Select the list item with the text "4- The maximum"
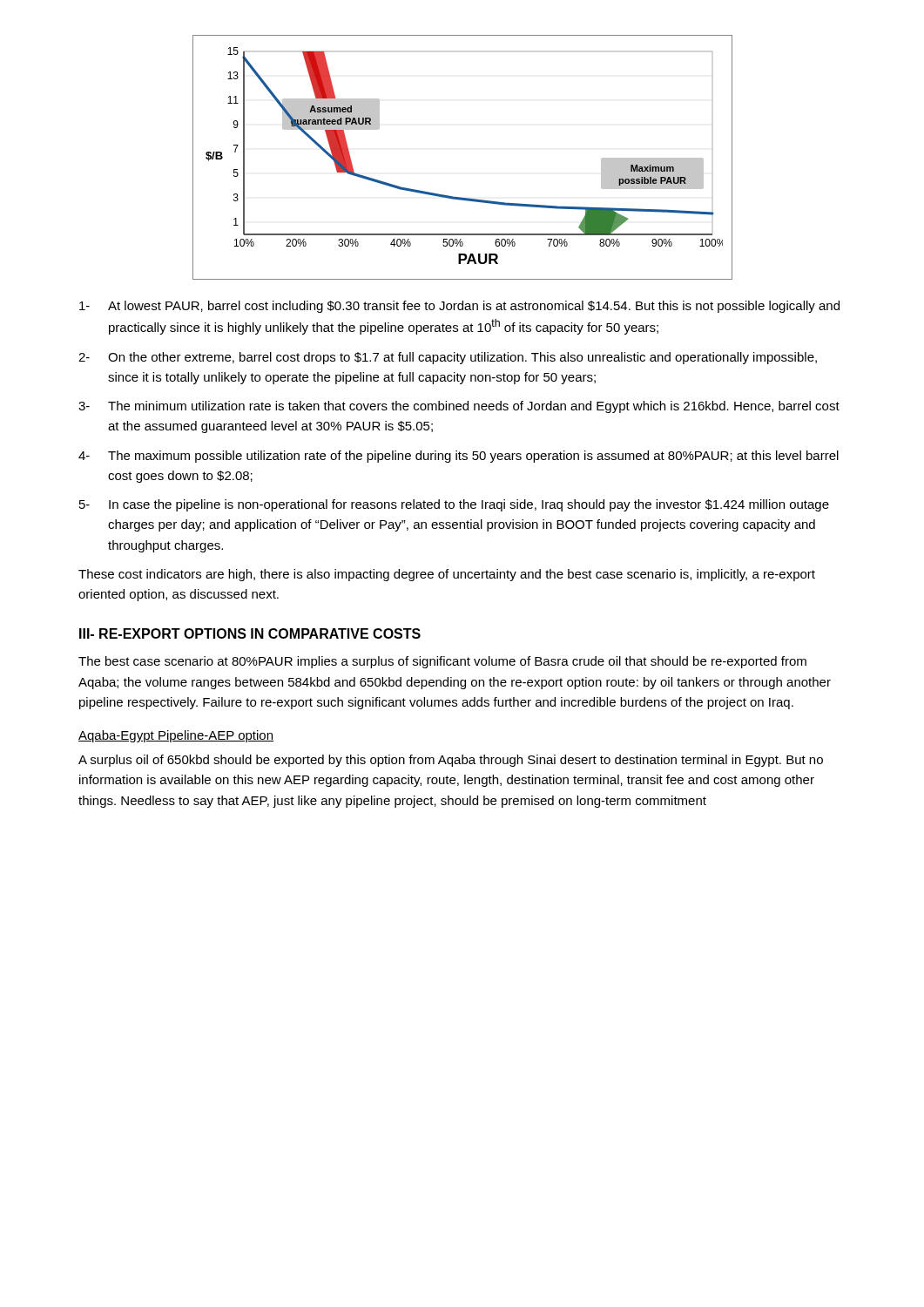This screenshot has width=924, height=1307. click(462, 465)
